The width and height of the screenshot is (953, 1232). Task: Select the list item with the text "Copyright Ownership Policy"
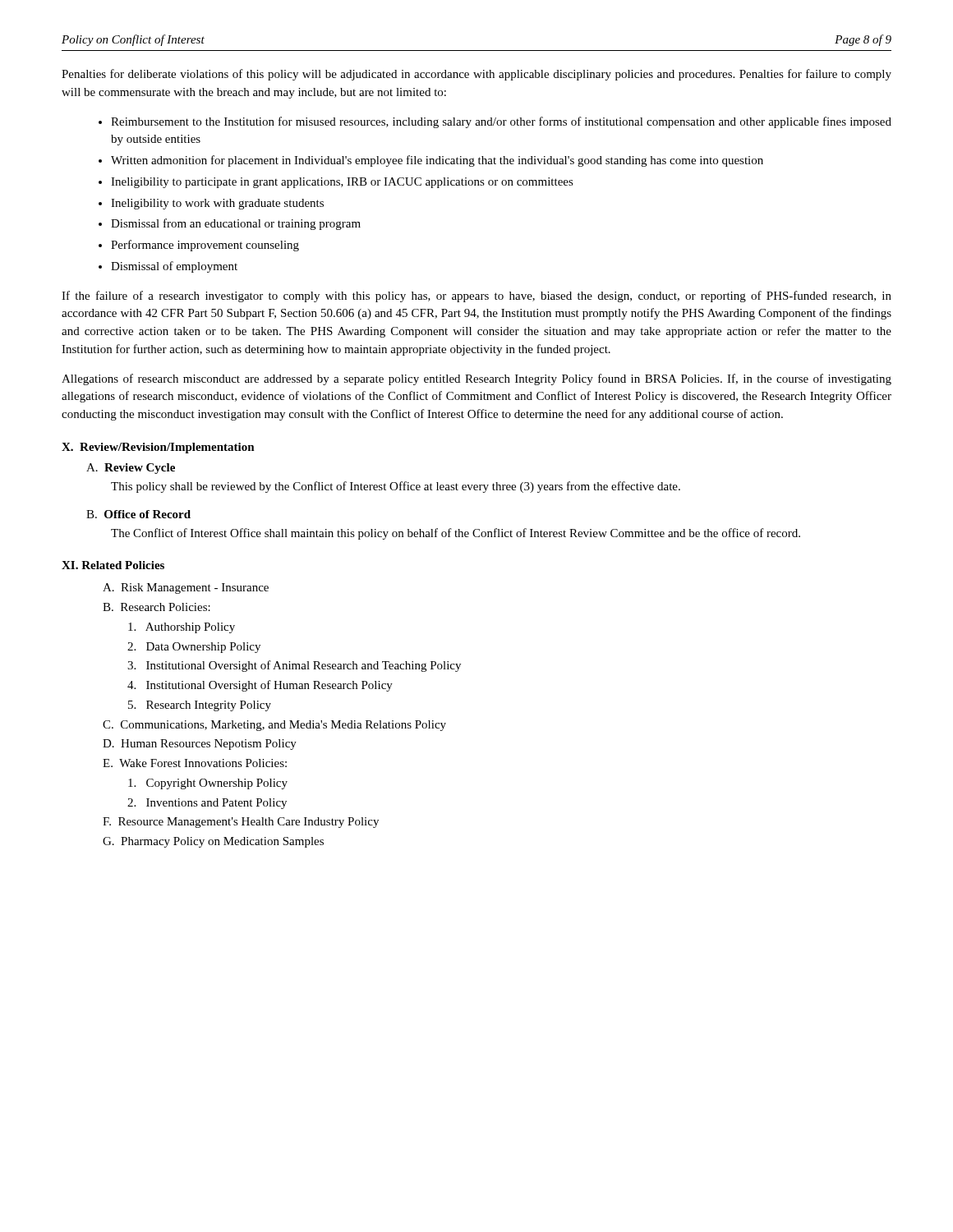point(207,783)
